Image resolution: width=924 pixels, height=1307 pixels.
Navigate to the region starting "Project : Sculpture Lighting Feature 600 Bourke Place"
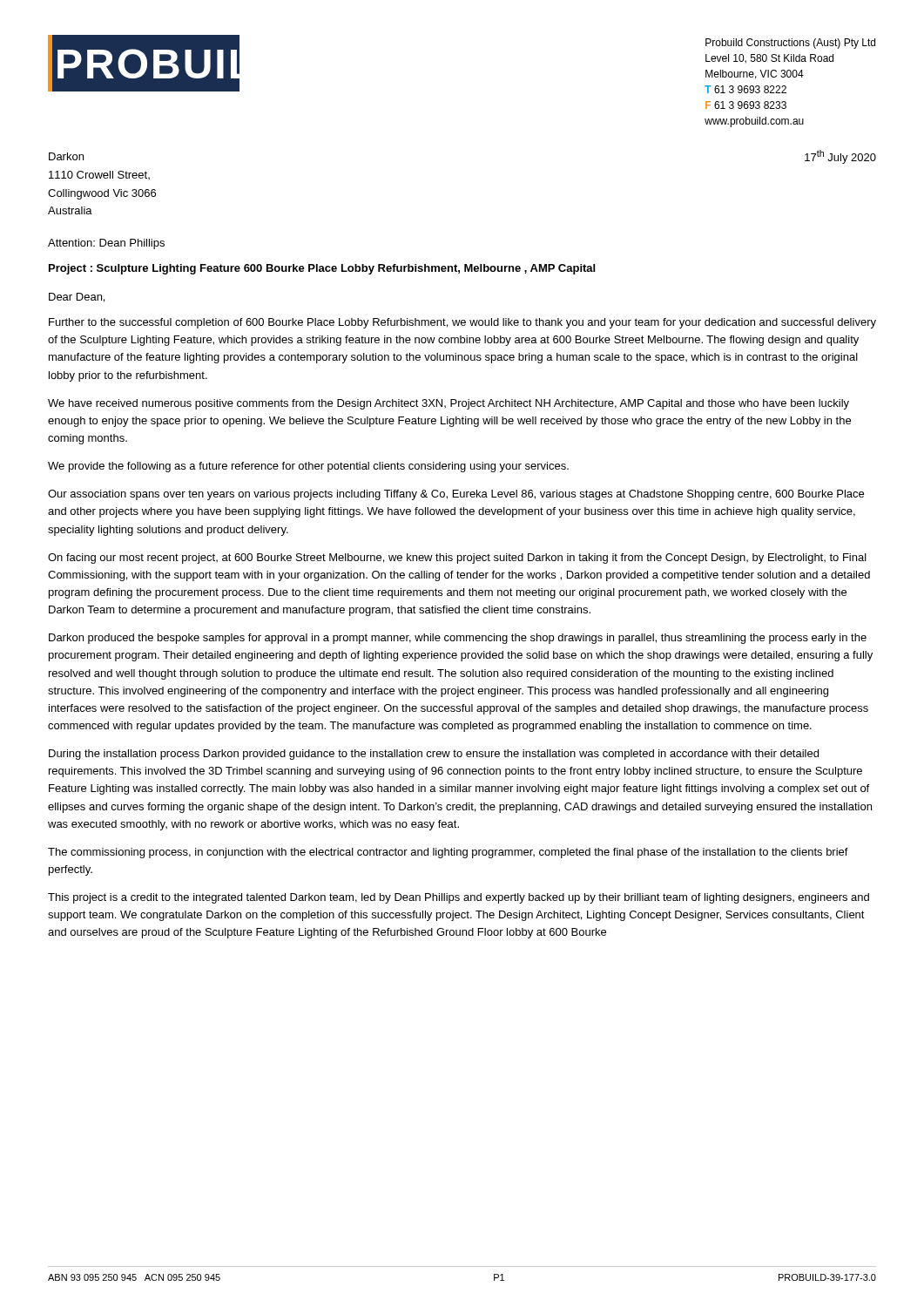(322, 268)
